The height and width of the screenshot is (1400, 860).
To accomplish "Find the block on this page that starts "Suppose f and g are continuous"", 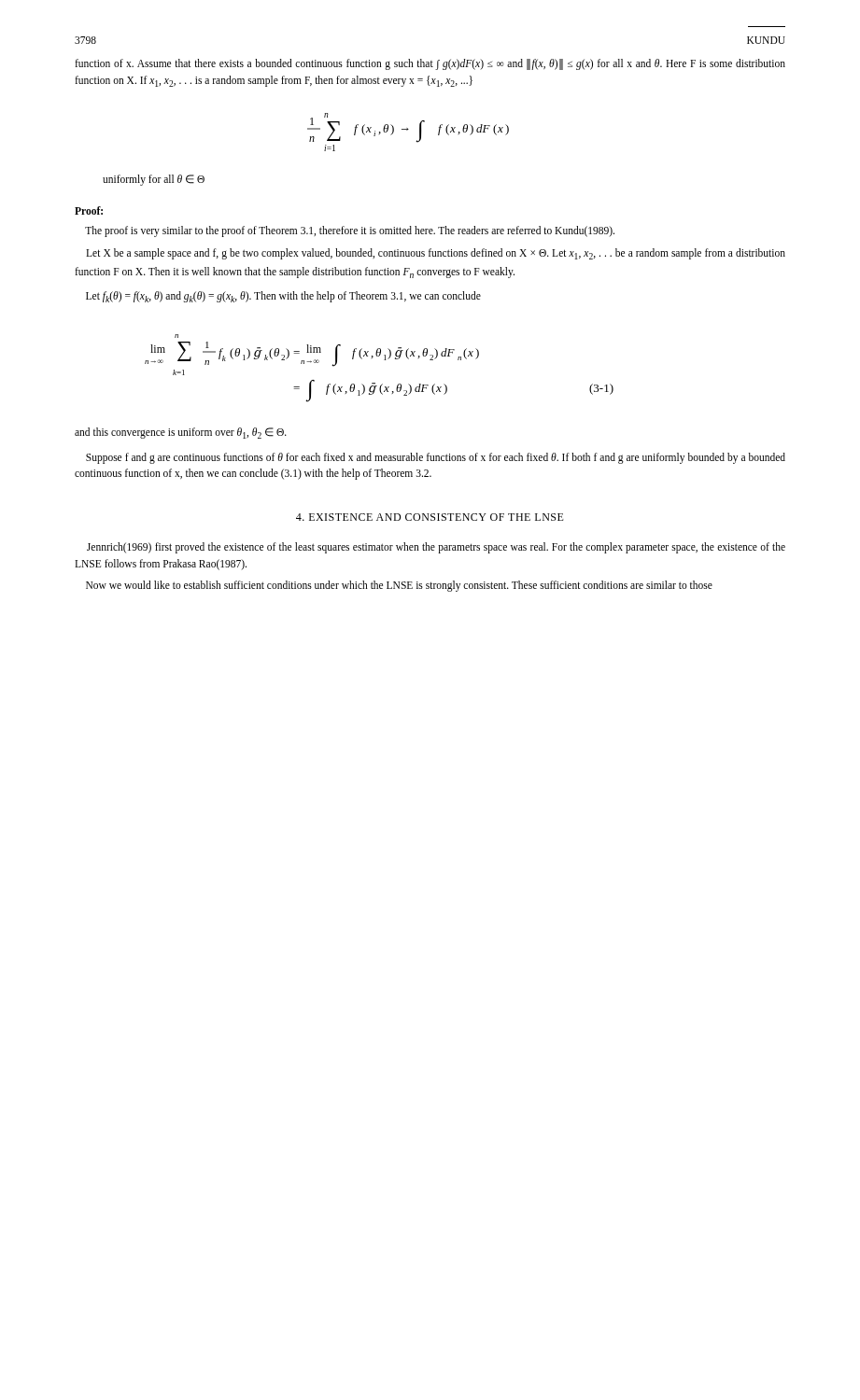I will tap(430, 465).
